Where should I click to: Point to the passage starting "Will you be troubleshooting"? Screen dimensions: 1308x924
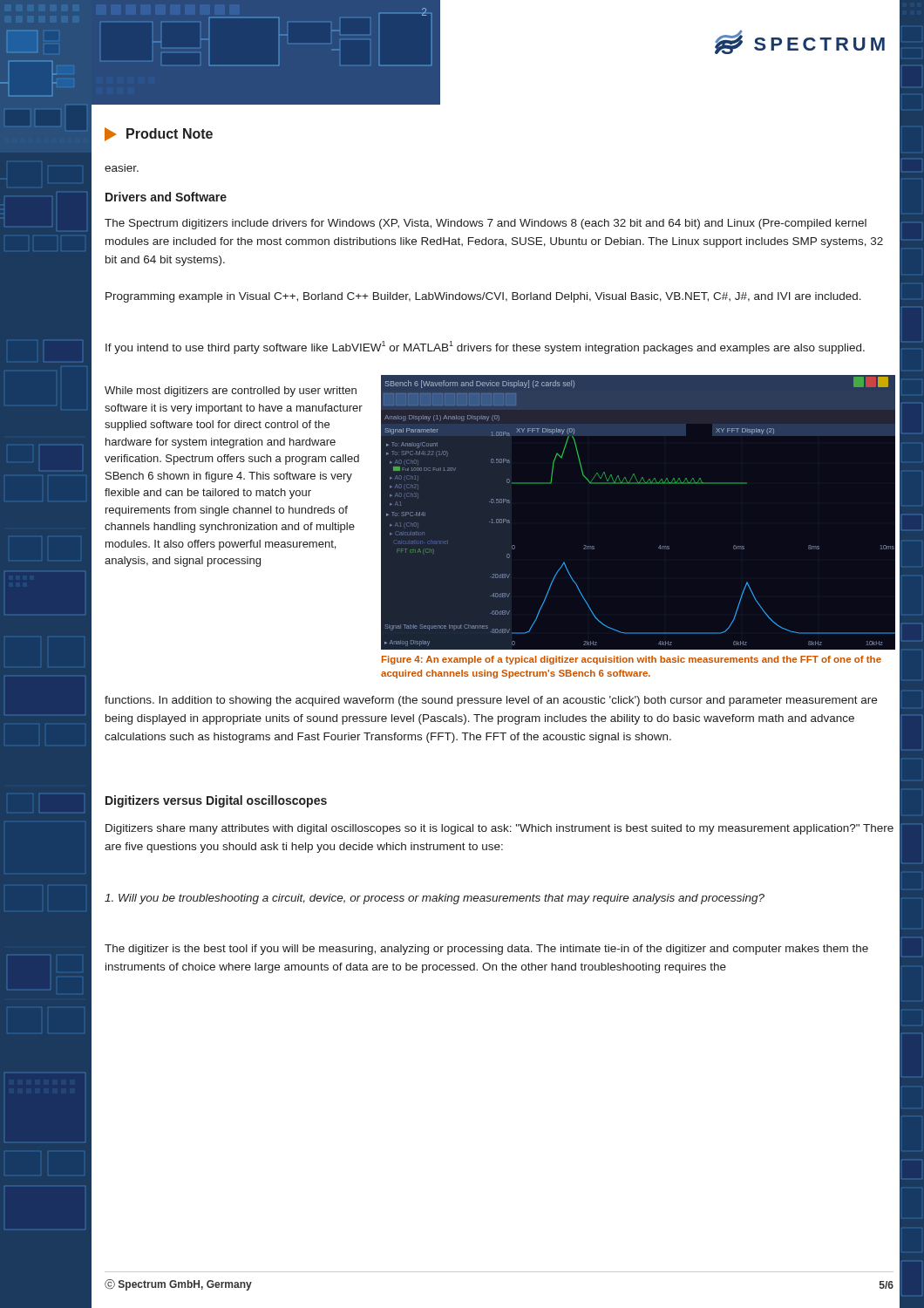pos(435,898)
